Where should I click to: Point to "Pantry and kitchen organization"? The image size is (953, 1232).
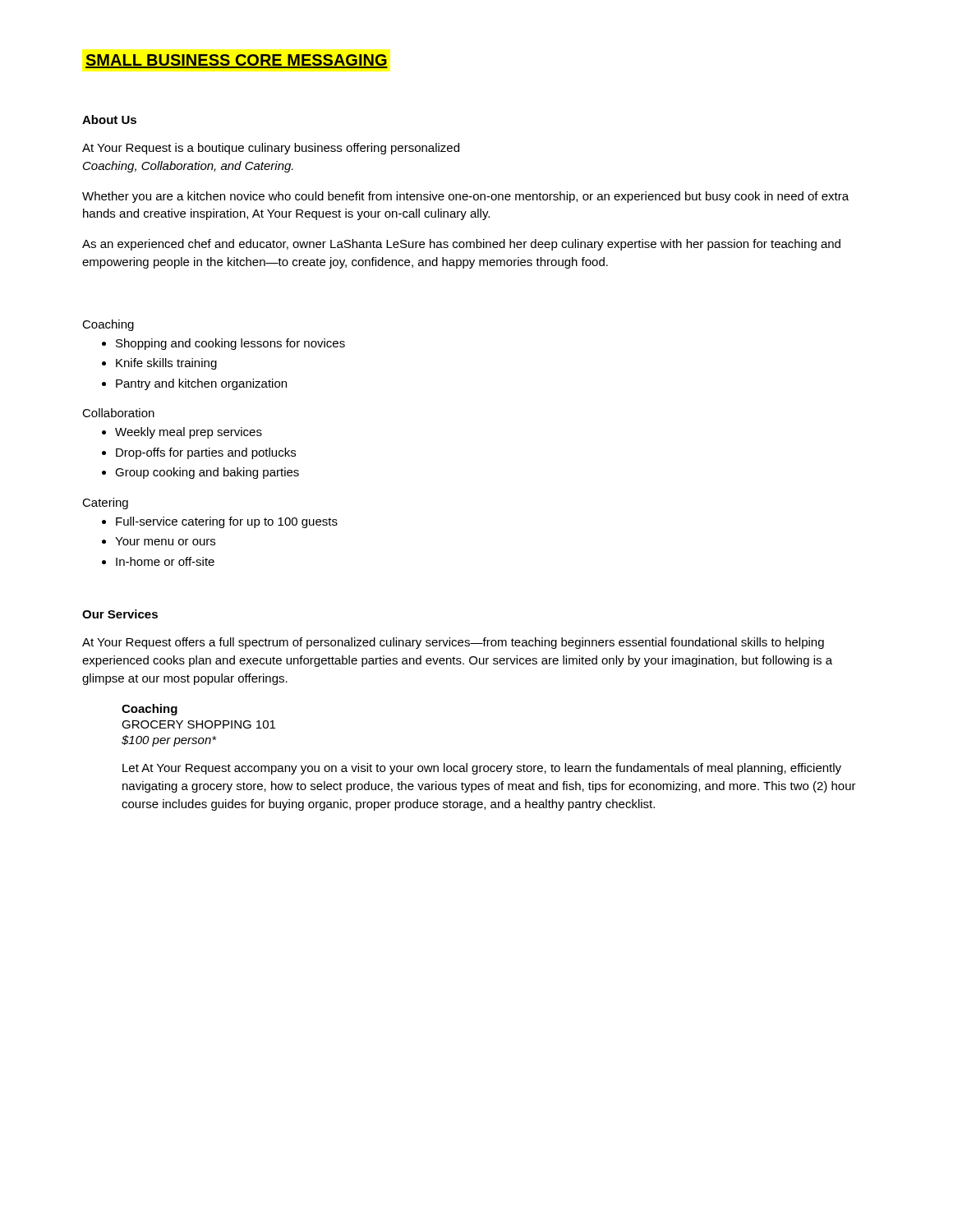[194, 384]
